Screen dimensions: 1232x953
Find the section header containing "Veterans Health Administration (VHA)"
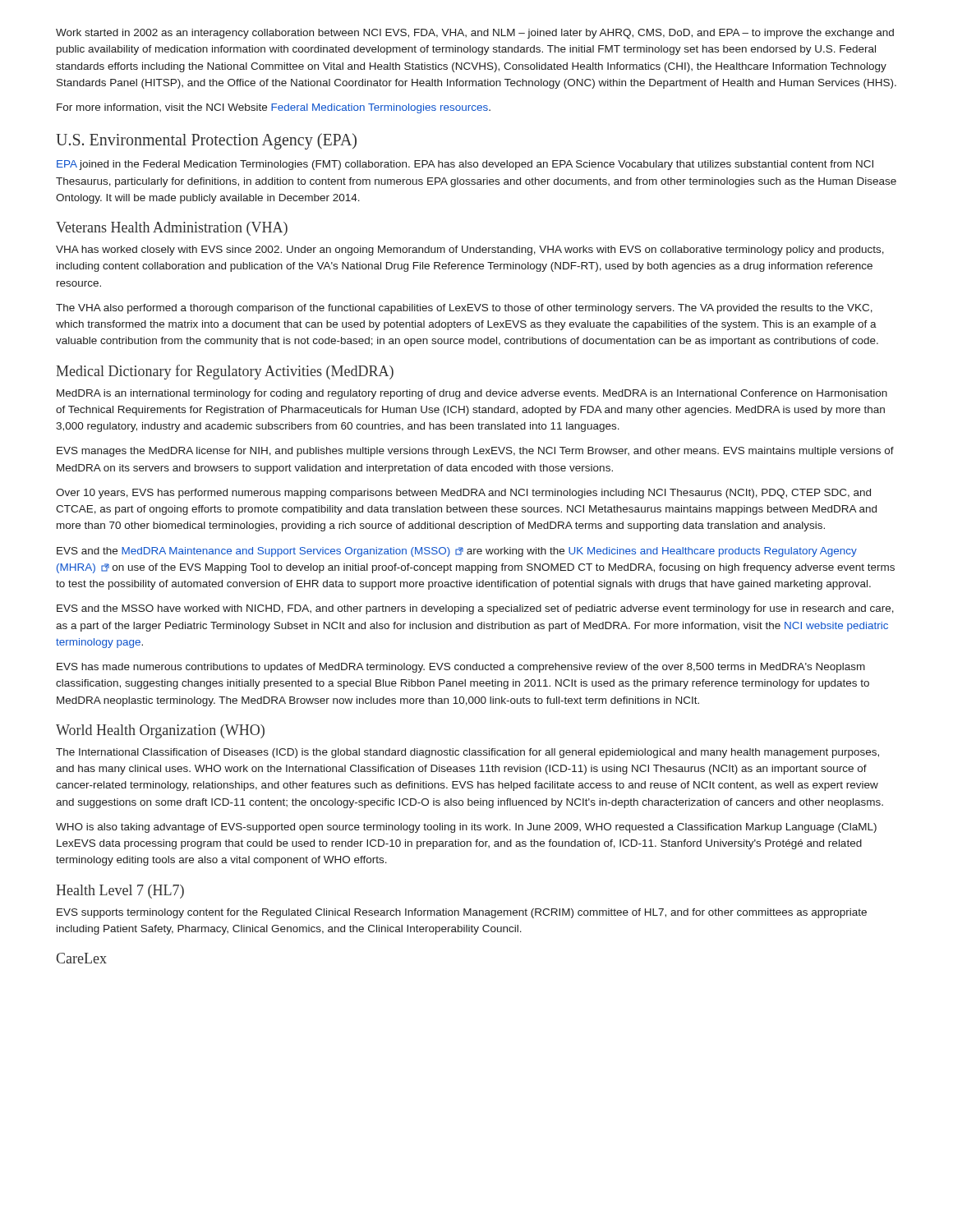[x=172, y=229]
